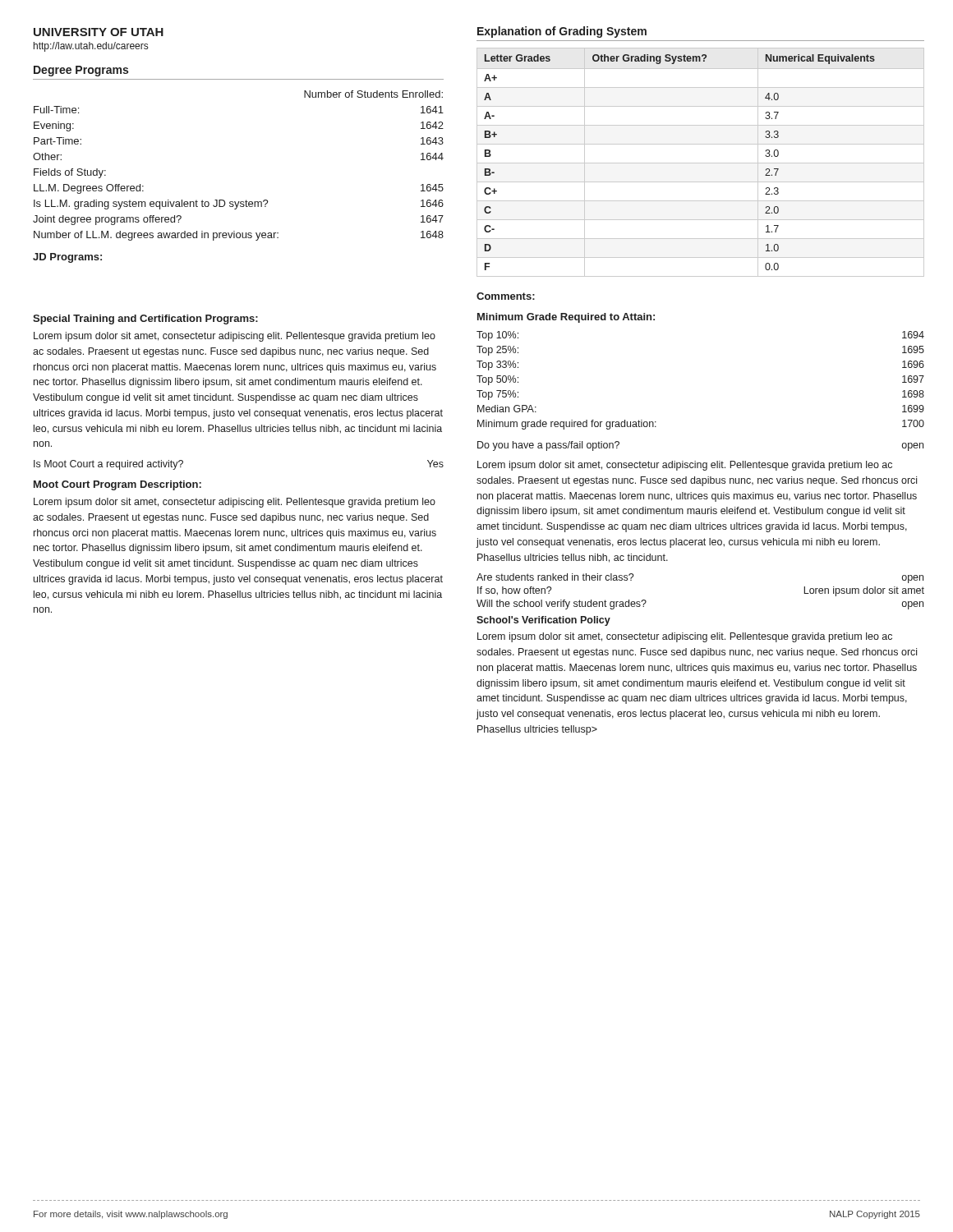Find the block on this page that starts "Do you have a pass/fail option?"
This screenshot has height=1232, width=953.
(540, 446)
